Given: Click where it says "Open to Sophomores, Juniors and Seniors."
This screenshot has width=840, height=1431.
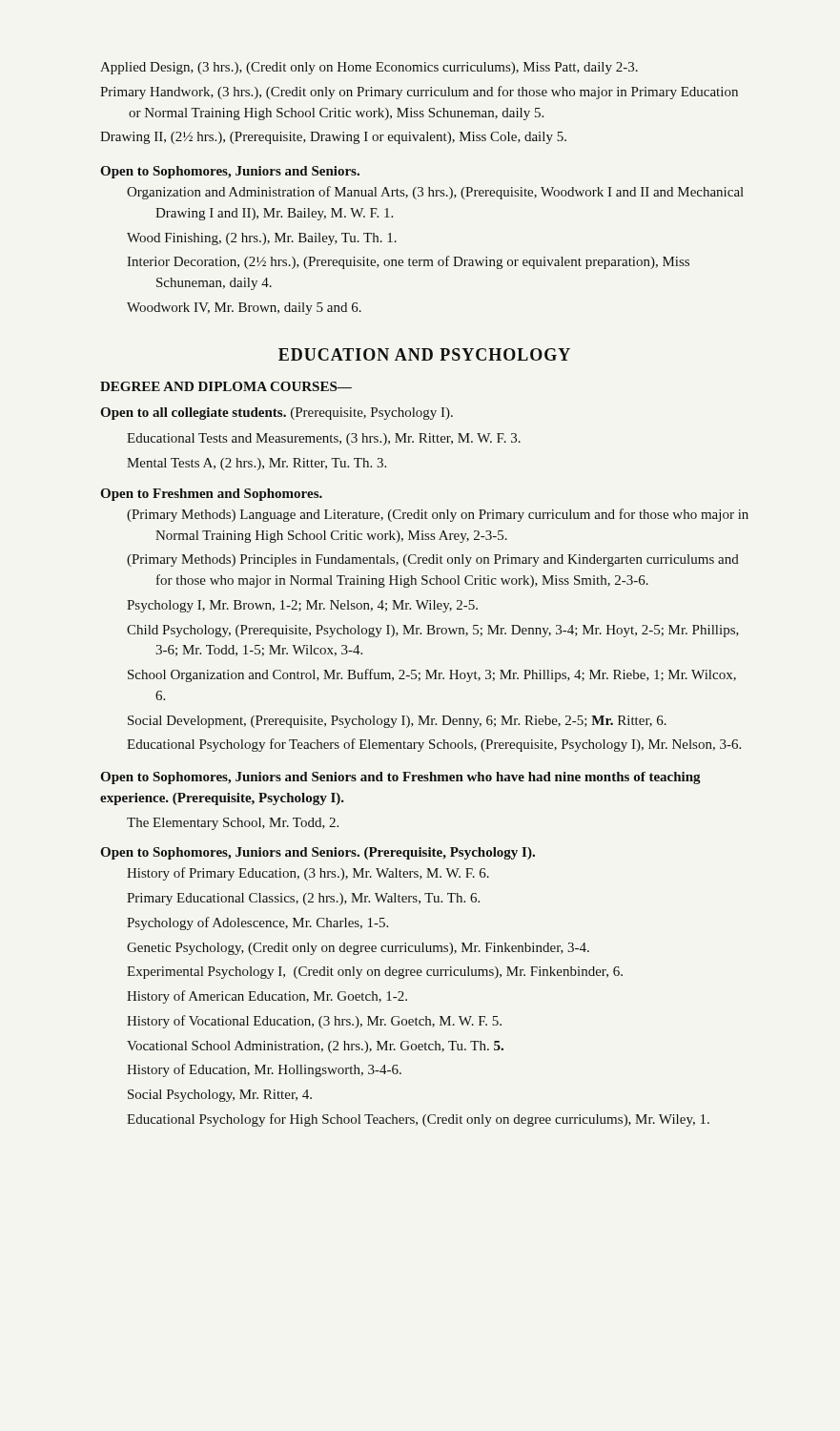Looking at the screenshot, I should (x=230, y=171).
